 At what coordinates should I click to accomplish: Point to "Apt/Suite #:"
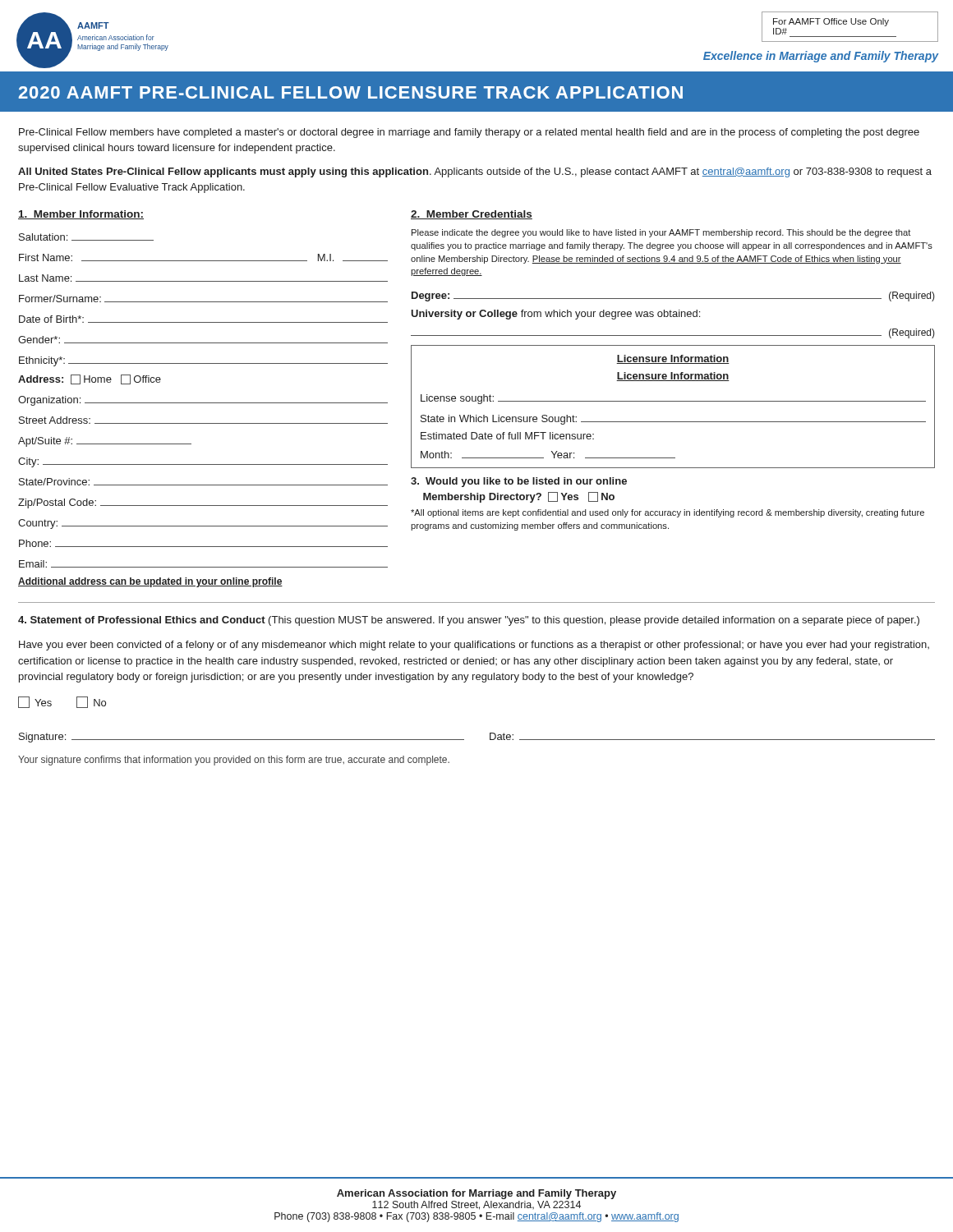pos(105,439)
